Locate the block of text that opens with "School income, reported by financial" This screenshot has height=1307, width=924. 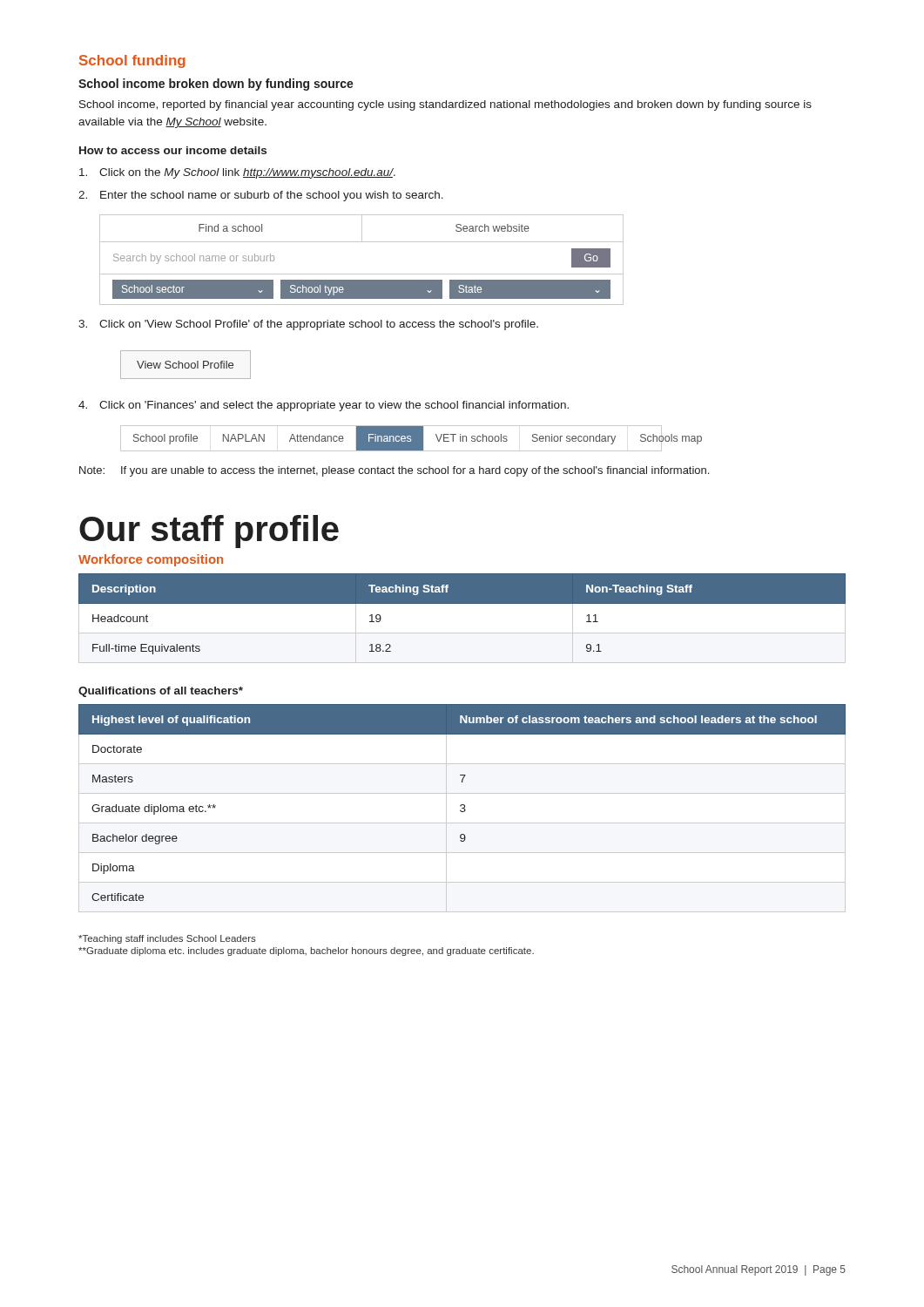(445, 113)
